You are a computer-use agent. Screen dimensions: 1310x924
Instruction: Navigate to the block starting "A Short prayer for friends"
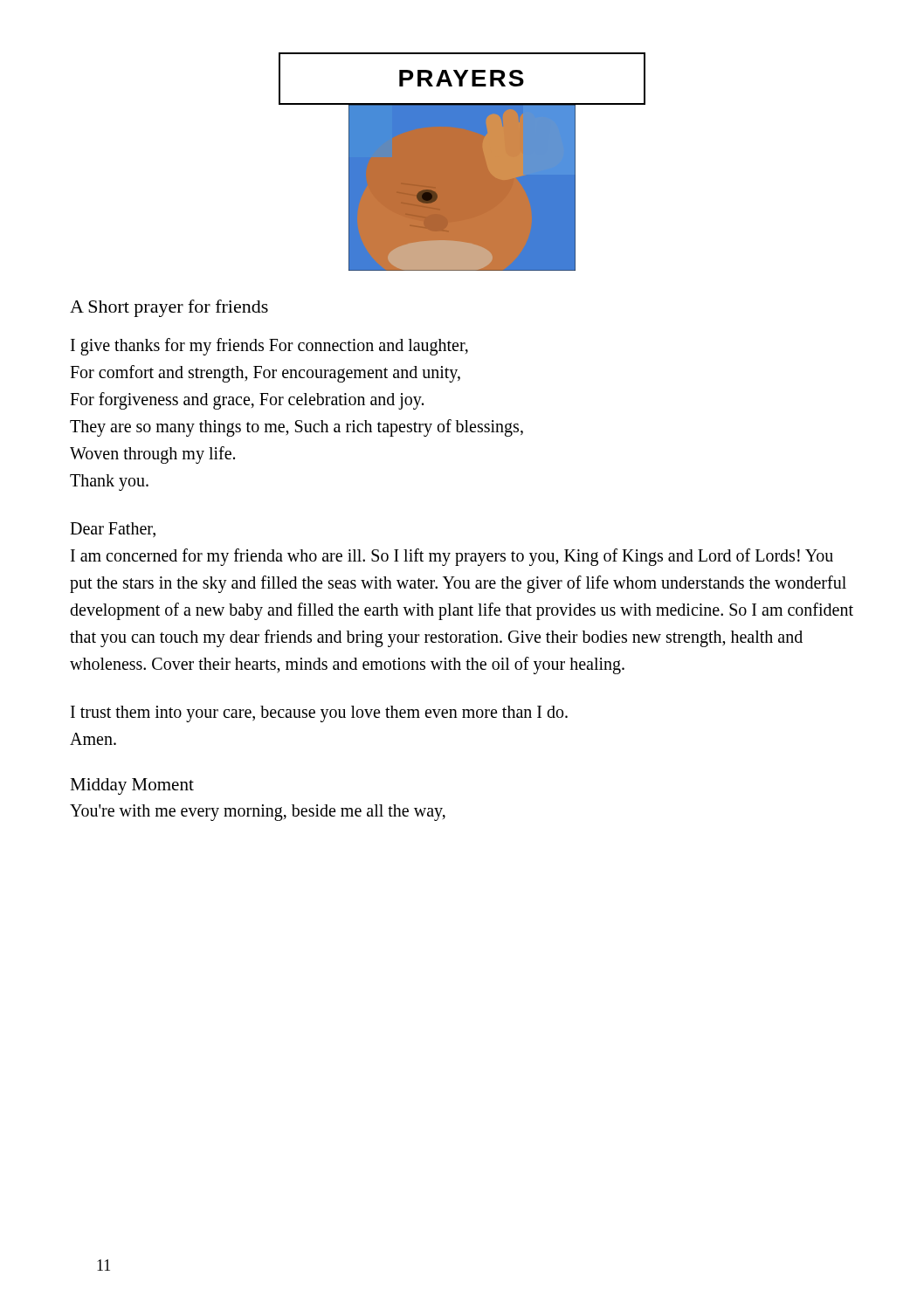(169, 306)
